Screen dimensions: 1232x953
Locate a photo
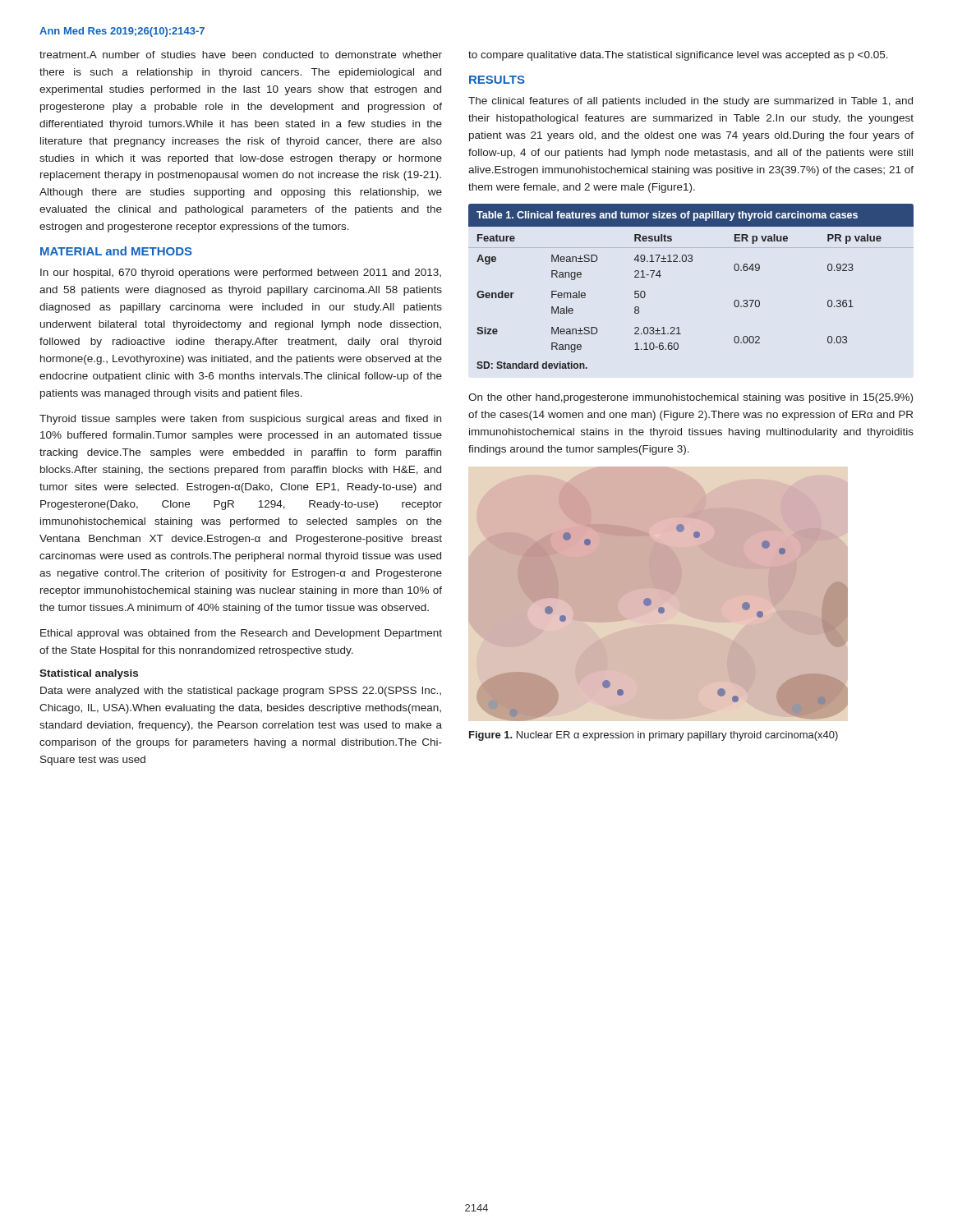[x=691, y=595]
